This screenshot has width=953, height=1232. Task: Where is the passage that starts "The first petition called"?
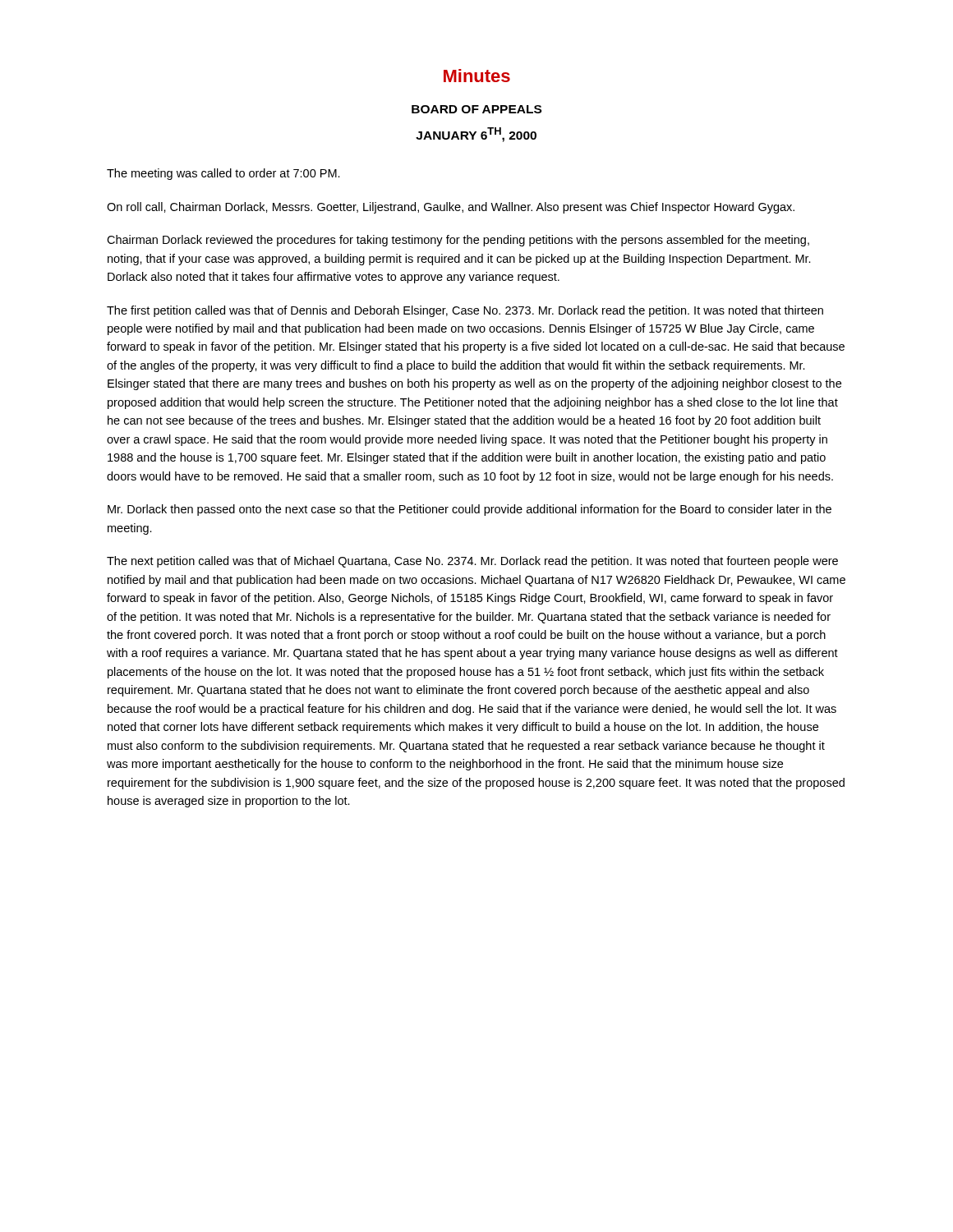[x=476, y=393]
